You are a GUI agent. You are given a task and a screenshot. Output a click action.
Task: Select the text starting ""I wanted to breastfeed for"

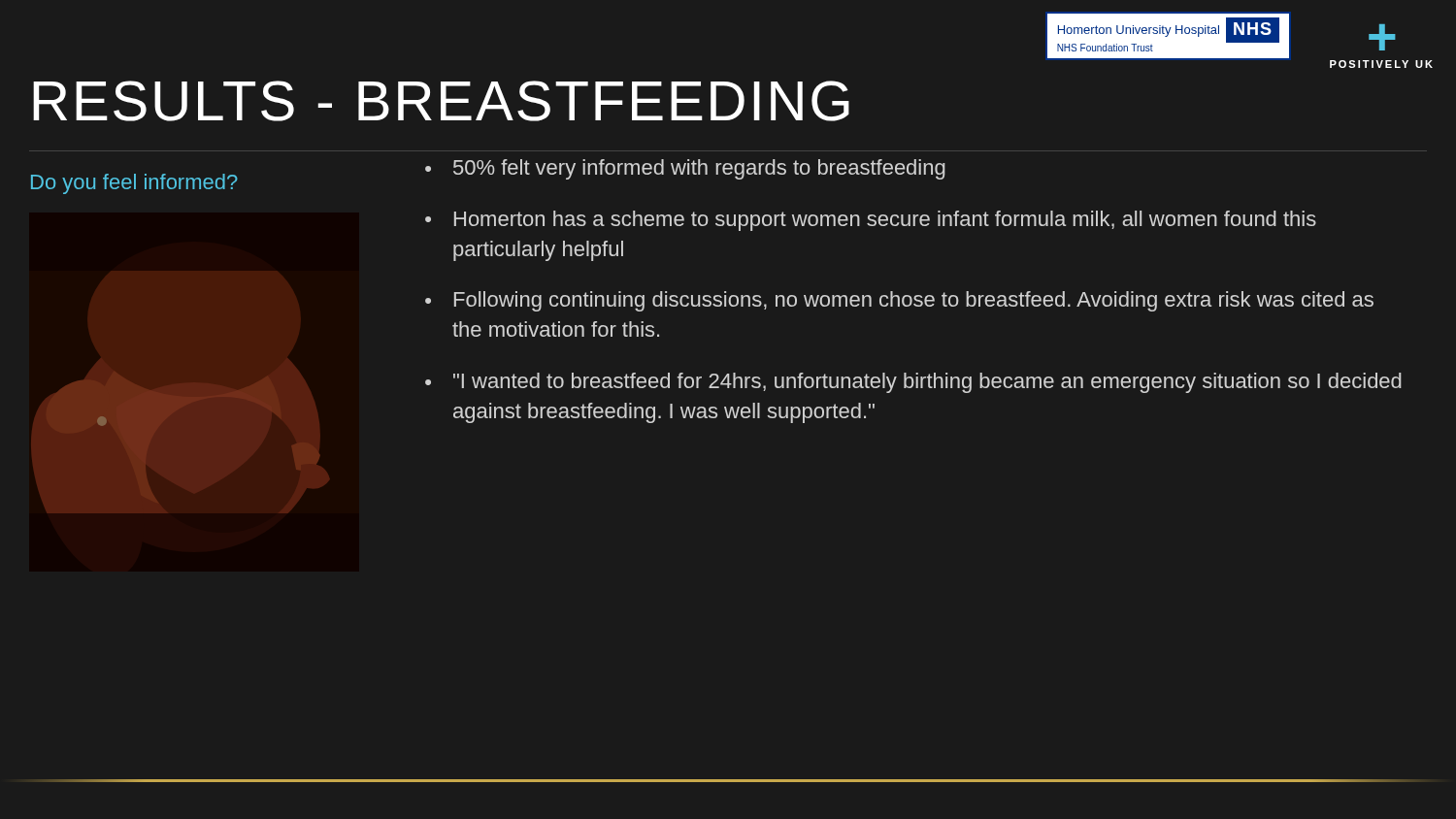[912, 397]
